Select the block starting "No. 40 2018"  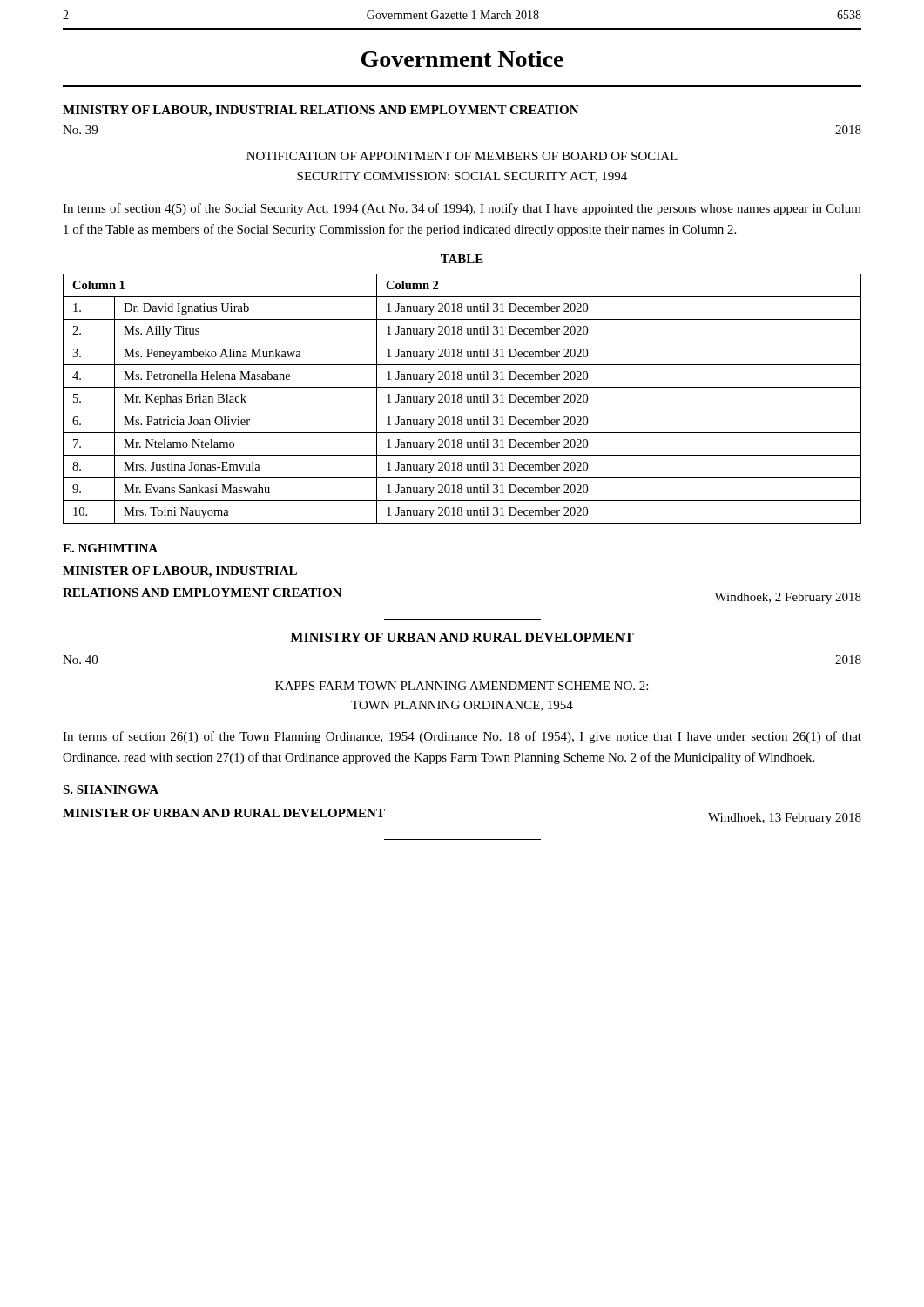(88, 659)
